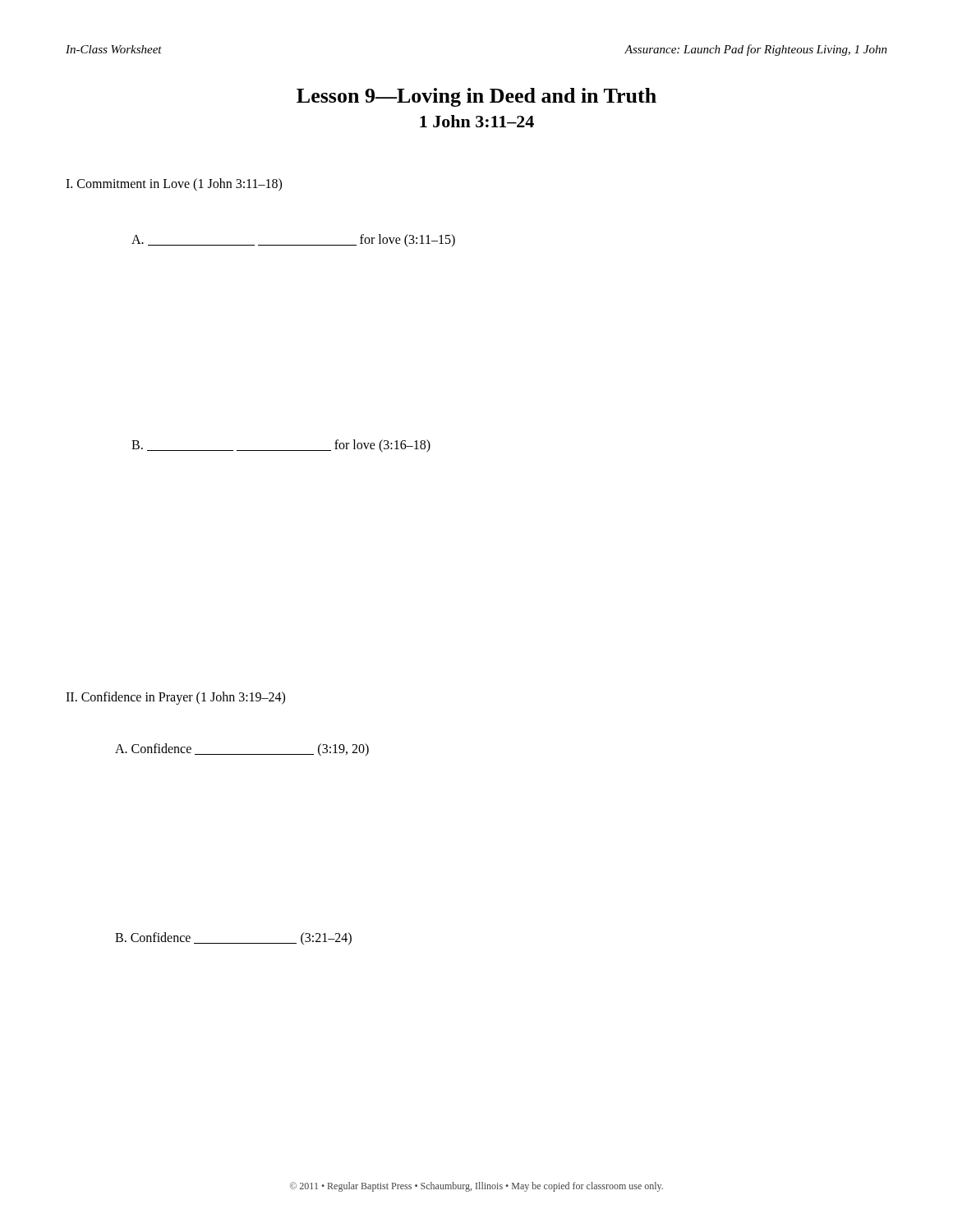Navigate to the block starting "Lesson 9—Loving in Deed and in Truth 1"
The image size is (953, 1232).
tap(476, 108)
